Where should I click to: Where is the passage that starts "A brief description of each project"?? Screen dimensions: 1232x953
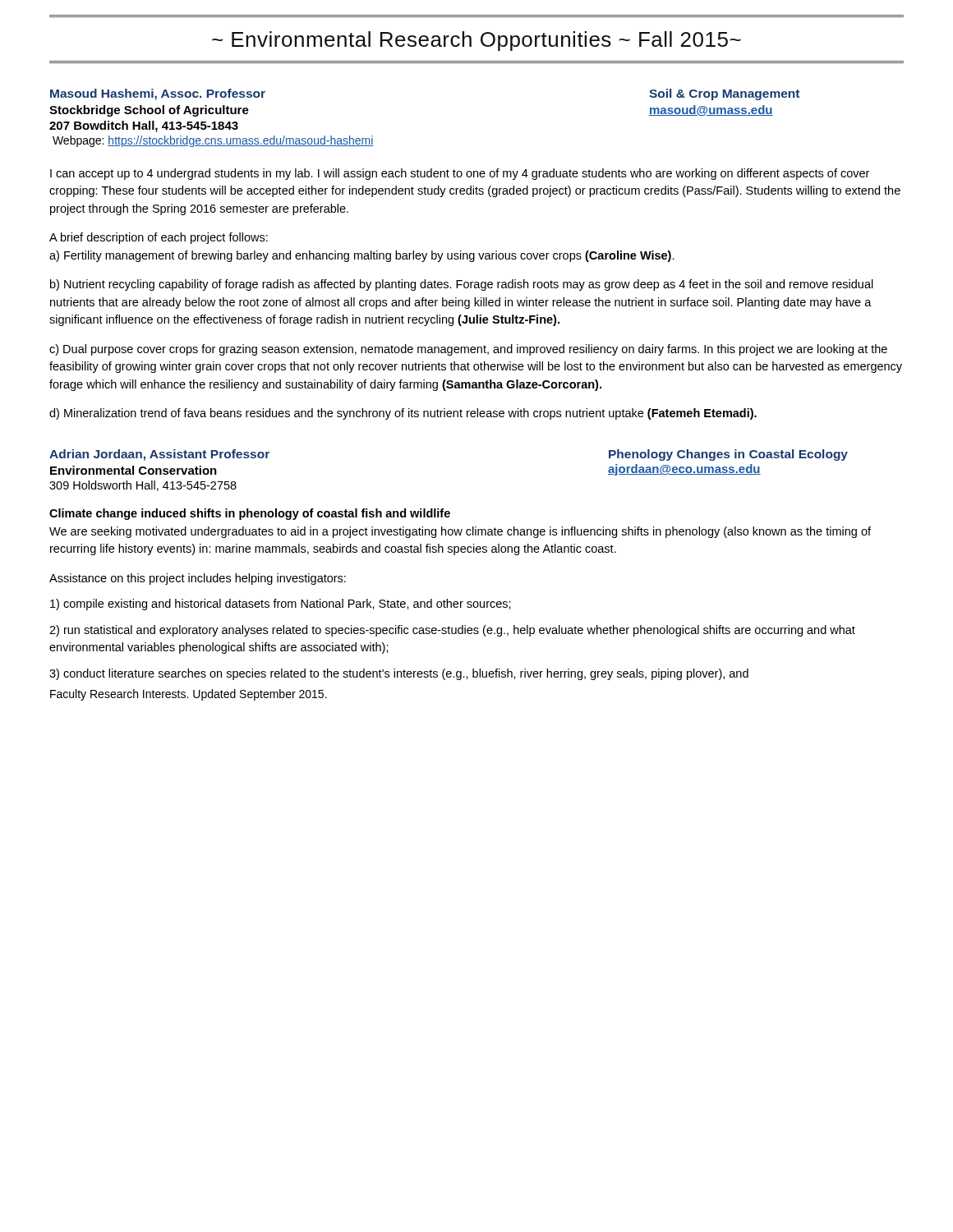362,246
